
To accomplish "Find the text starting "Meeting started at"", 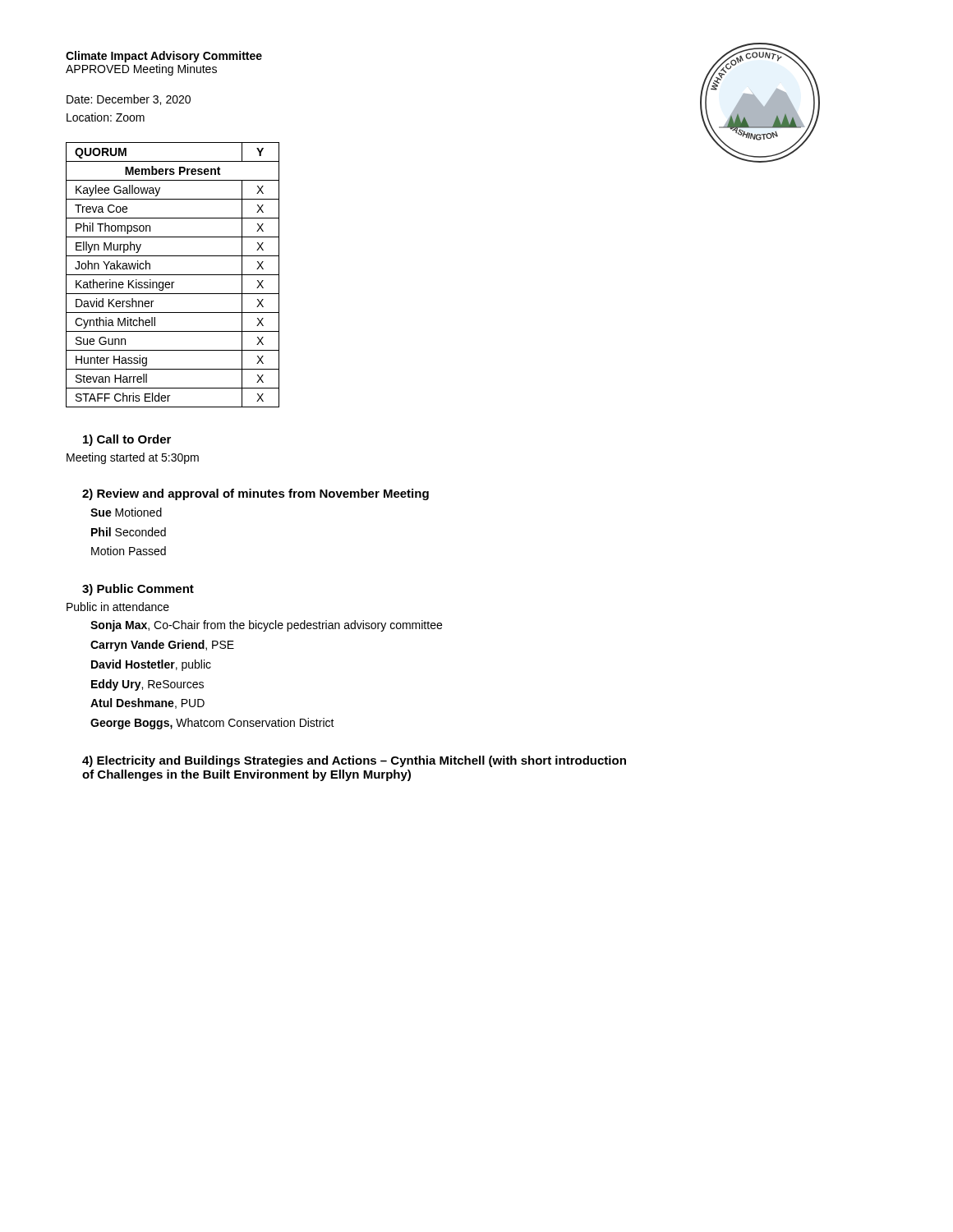I will 133,457.
